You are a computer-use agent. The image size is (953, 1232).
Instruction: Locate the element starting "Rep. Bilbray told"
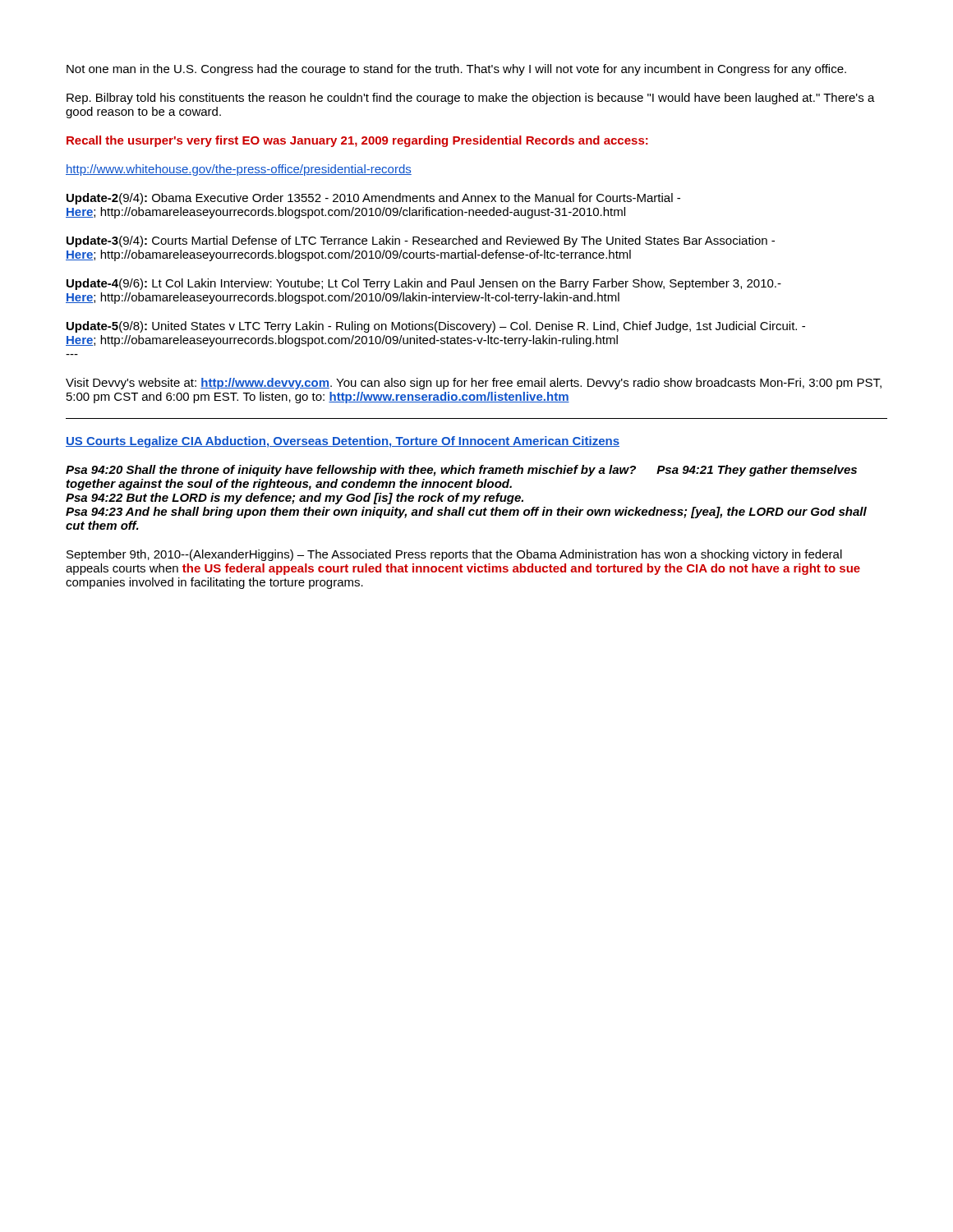[x=476, y=104]
